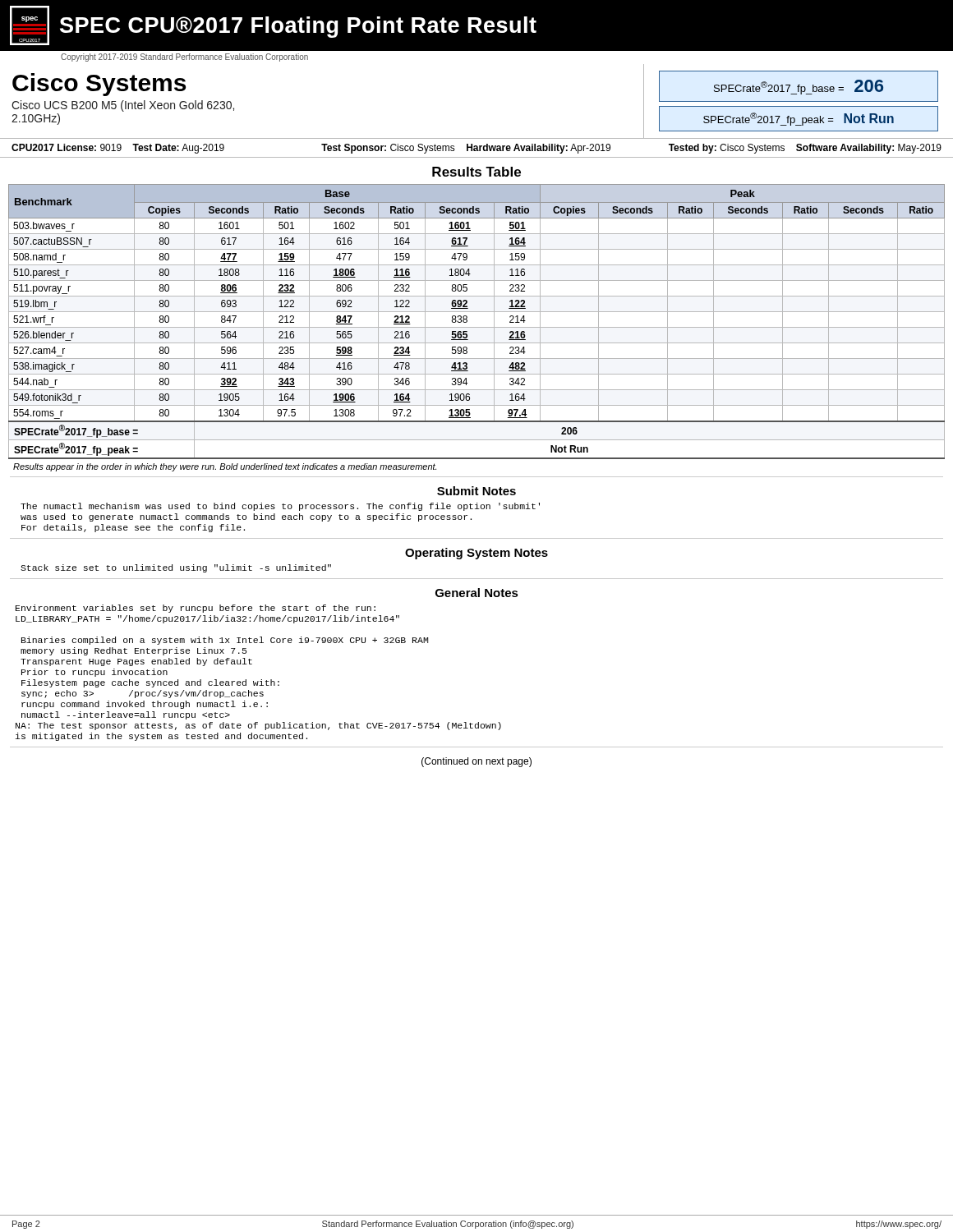Where is the passage that starts "Environment variables set by"?
The height and width of the screenshot is (1232, 953).
pyautogui.click(x=196, y=609)
